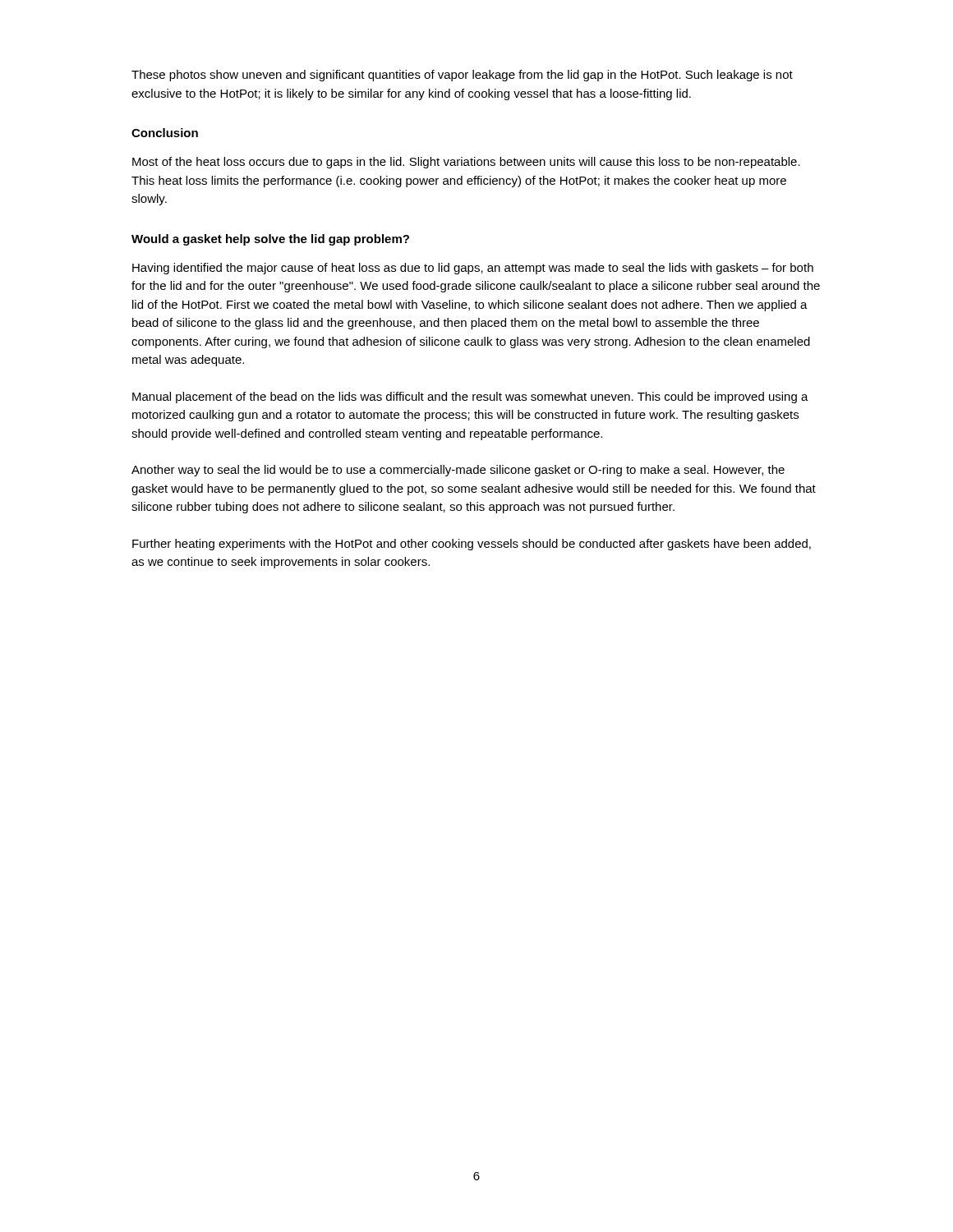
Task: Point to the block beginning "Manual placement of the bead on the"
Action: pos(470,414)
